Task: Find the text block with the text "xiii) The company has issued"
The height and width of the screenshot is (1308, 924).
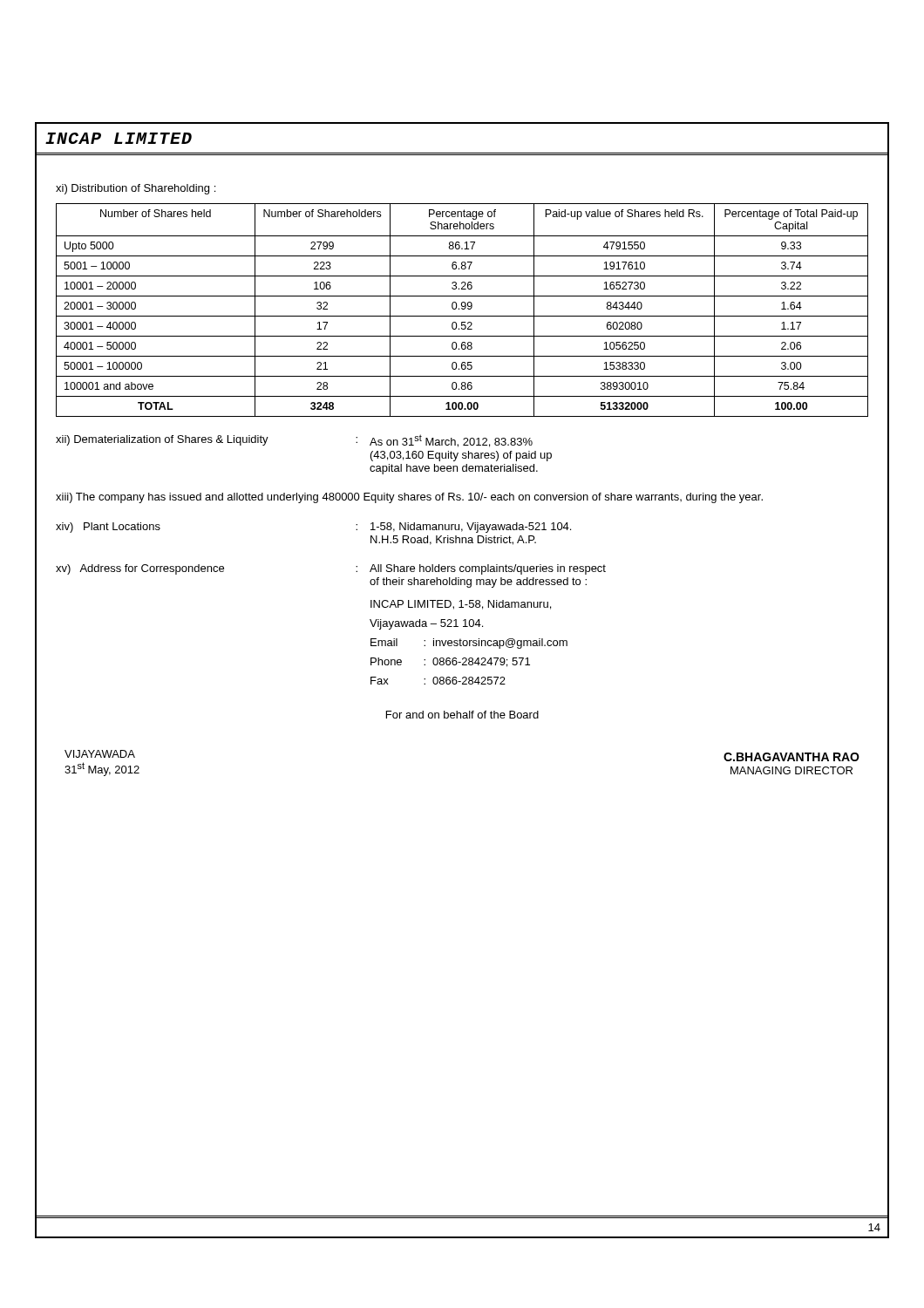Action: point(410,497)
